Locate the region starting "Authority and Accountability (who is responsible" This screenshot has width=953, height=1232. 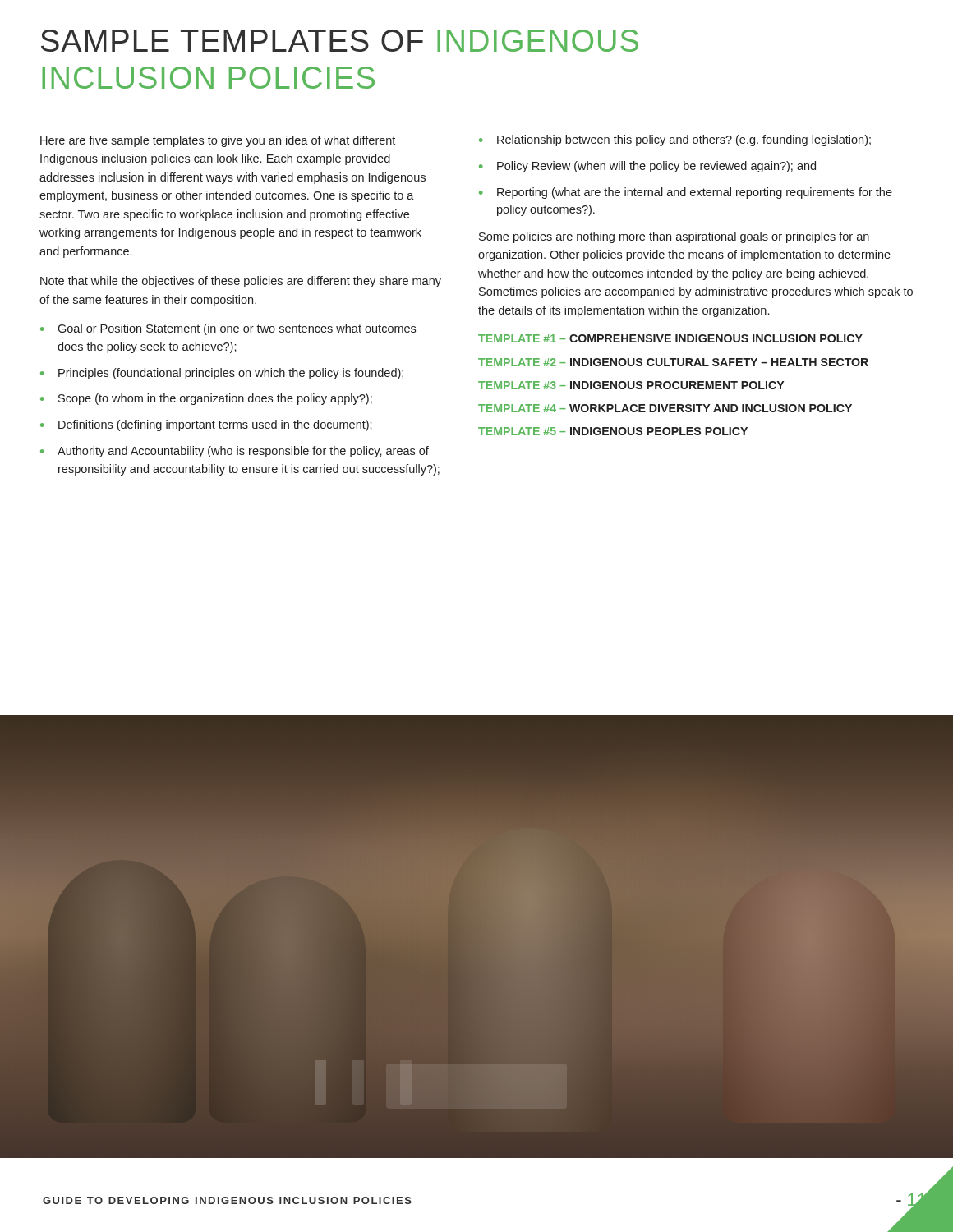point(249,460)
